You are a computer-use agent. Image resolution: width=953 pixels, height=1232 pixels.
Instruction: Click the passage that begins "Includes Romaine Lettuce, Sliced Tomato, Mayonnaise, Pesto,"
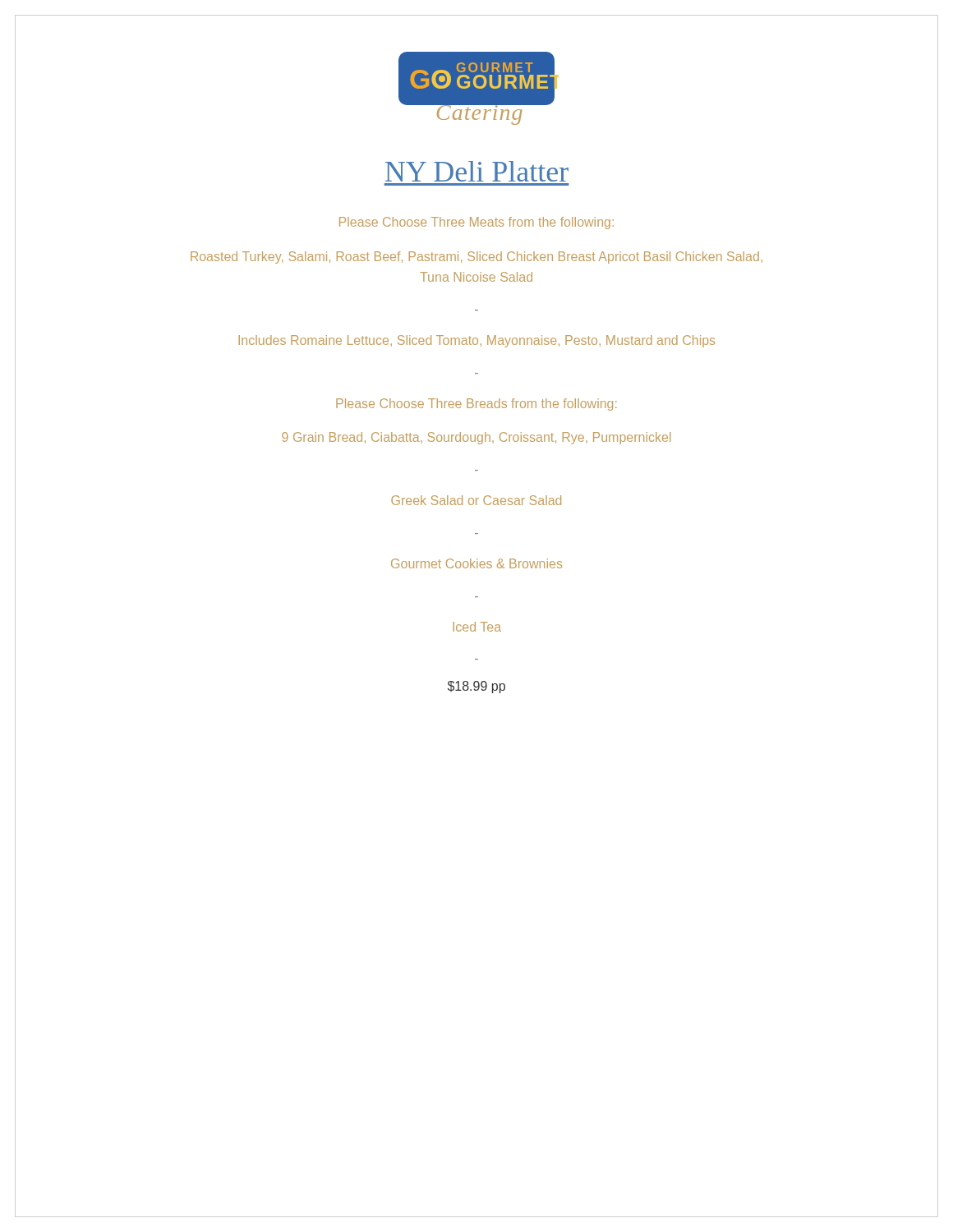[x=476, y=340]
